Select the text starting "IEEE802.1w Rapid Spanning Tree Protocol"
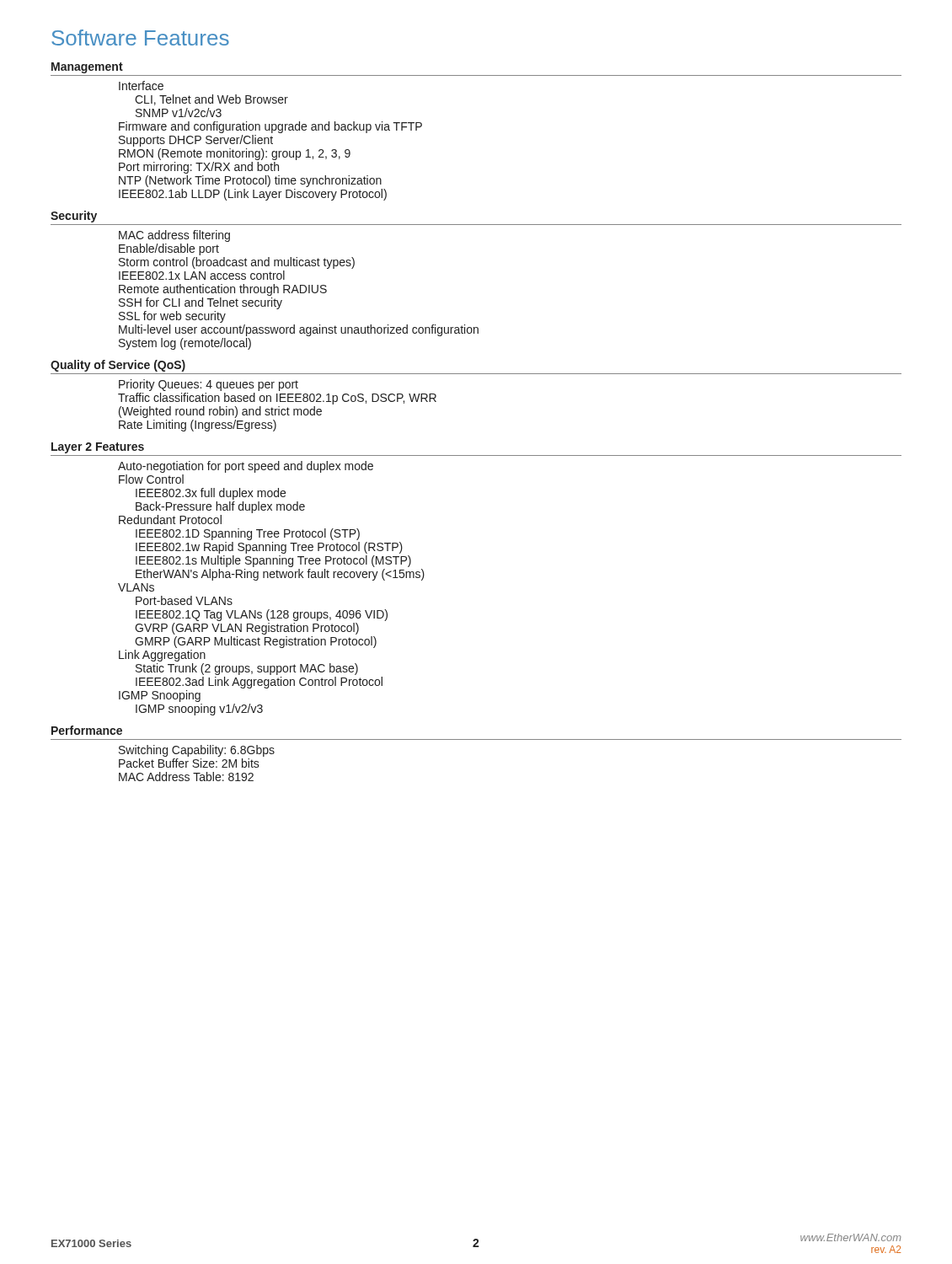The image size is (952, 1264). pos(269,548)
